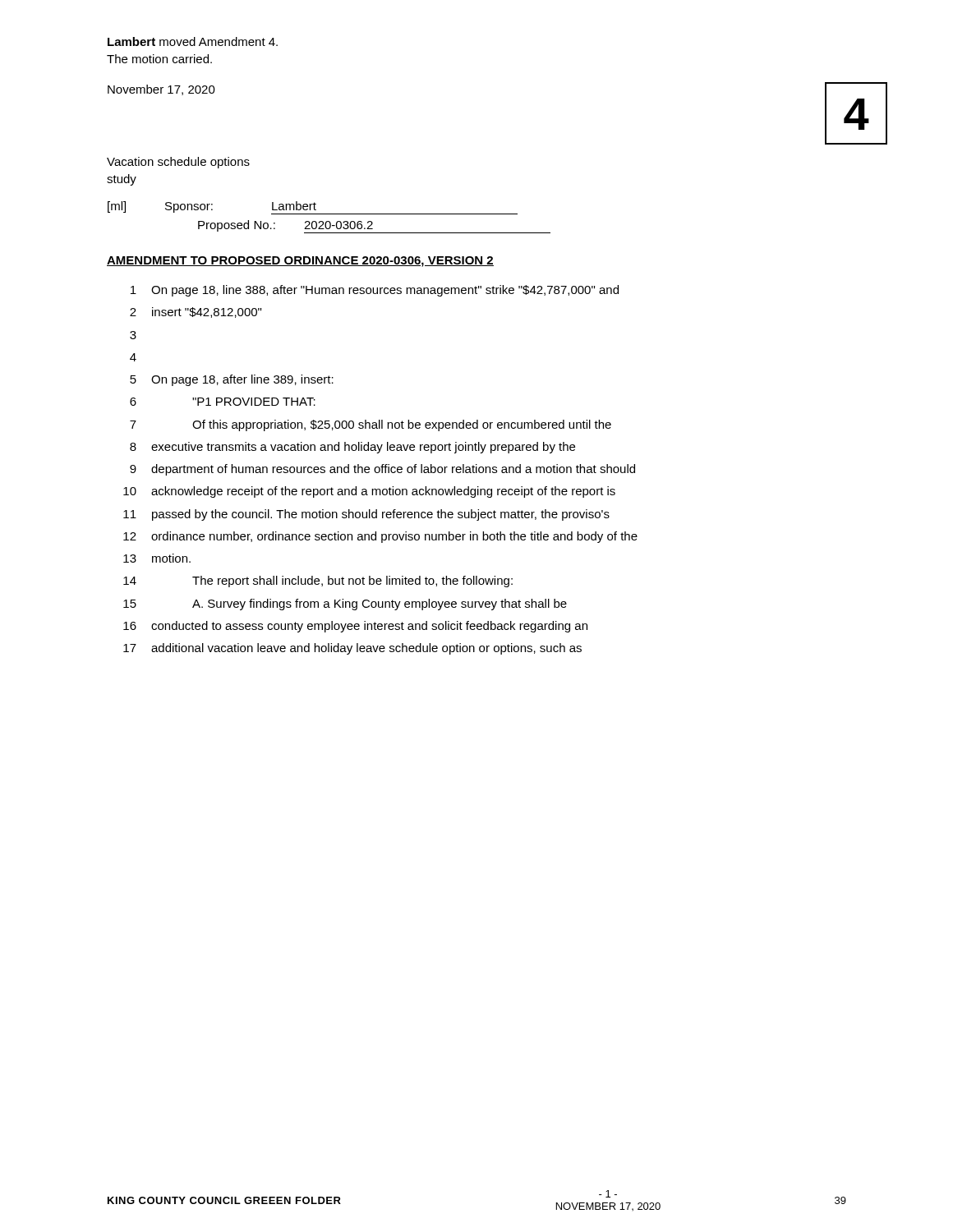Click the passage that begins "Vacation schedule options"
The height and width of the screenshot is (1232, 953).
pyautogui.click(x=178, y=163)
